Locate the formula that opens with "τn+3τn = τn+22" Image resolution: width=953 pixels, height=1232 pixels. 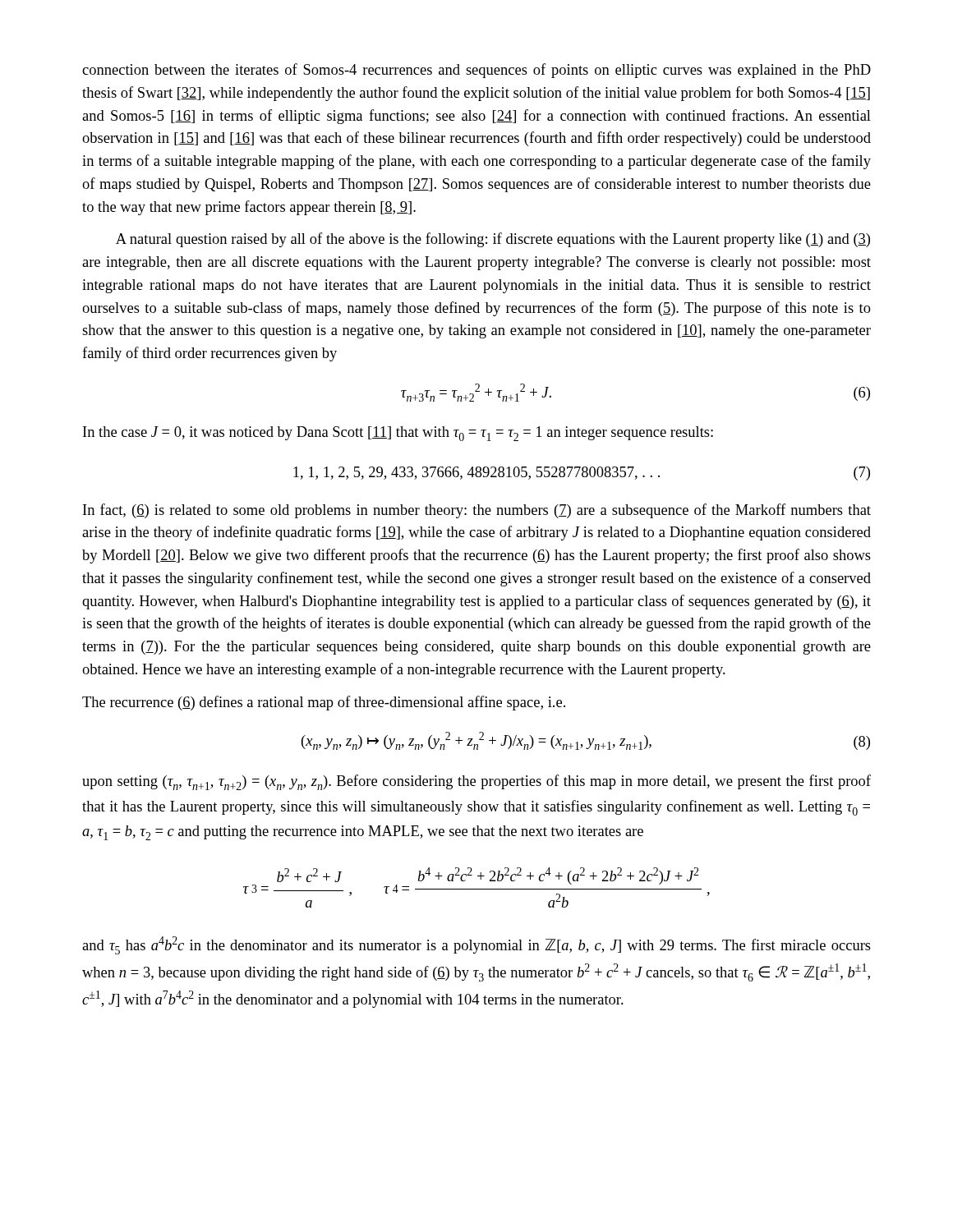click(x=477, y=391)
